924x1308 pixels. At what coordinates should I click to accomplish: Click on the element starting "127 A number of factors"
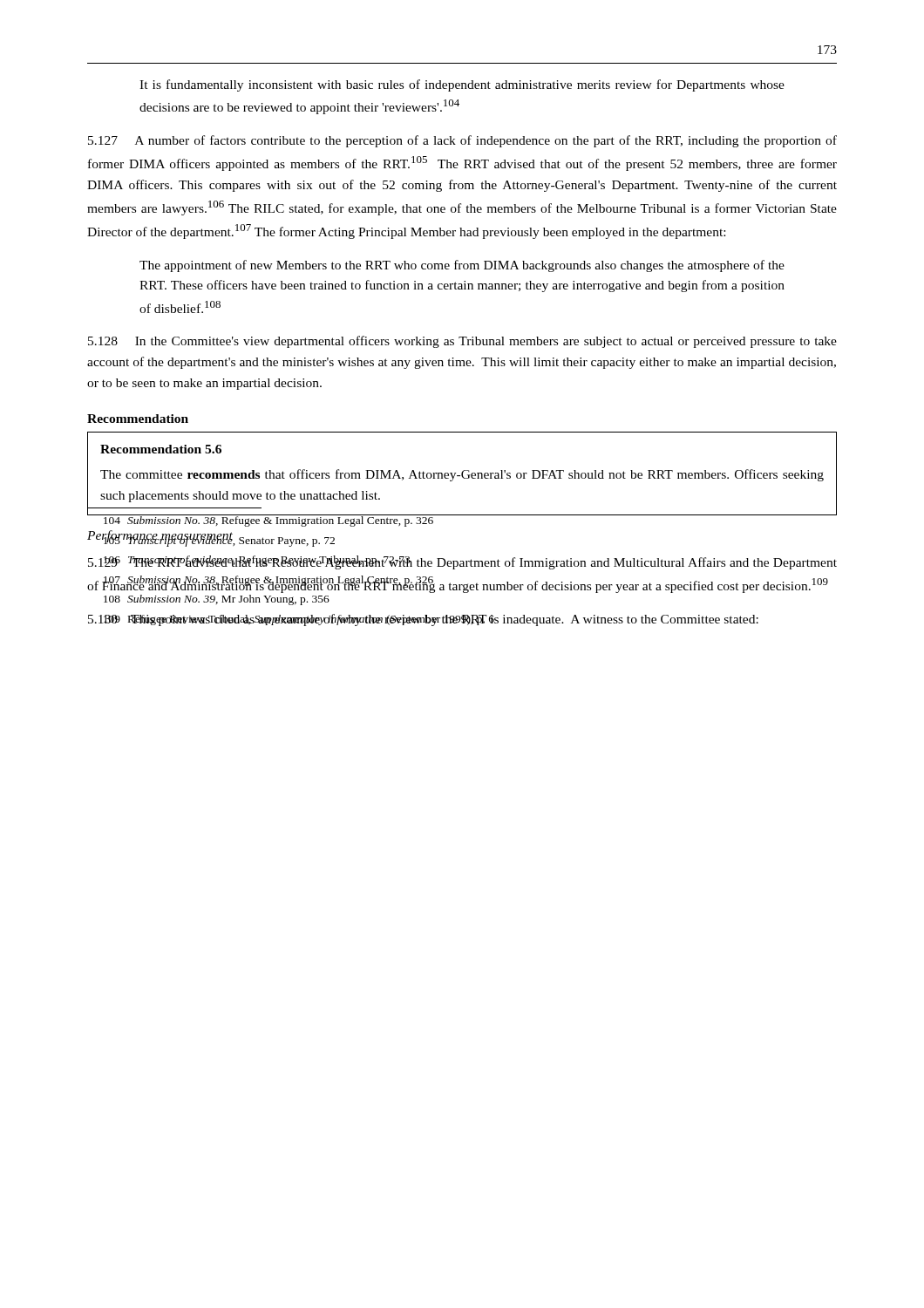click(462, 186)
